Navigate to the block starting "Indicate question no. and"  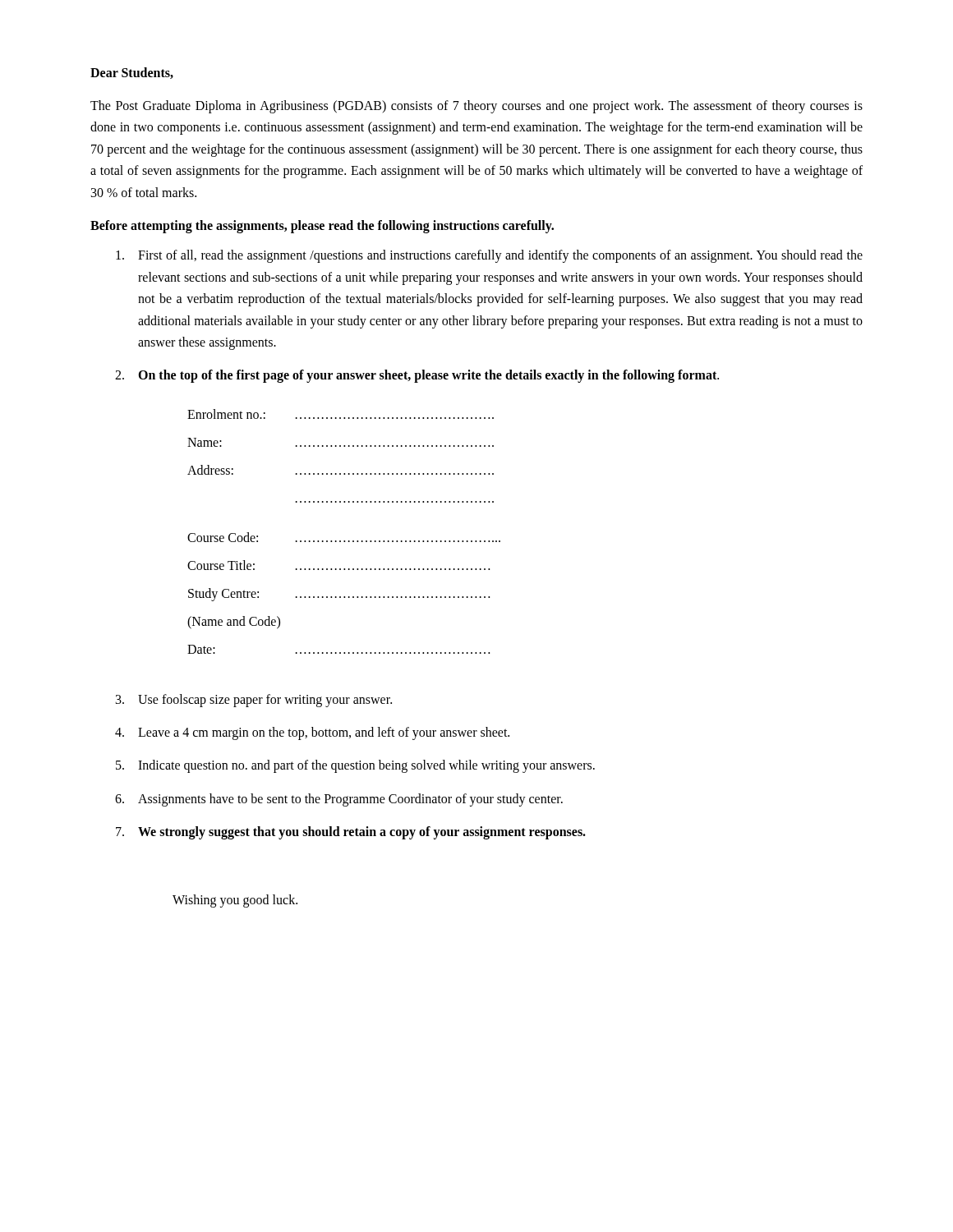500,766
